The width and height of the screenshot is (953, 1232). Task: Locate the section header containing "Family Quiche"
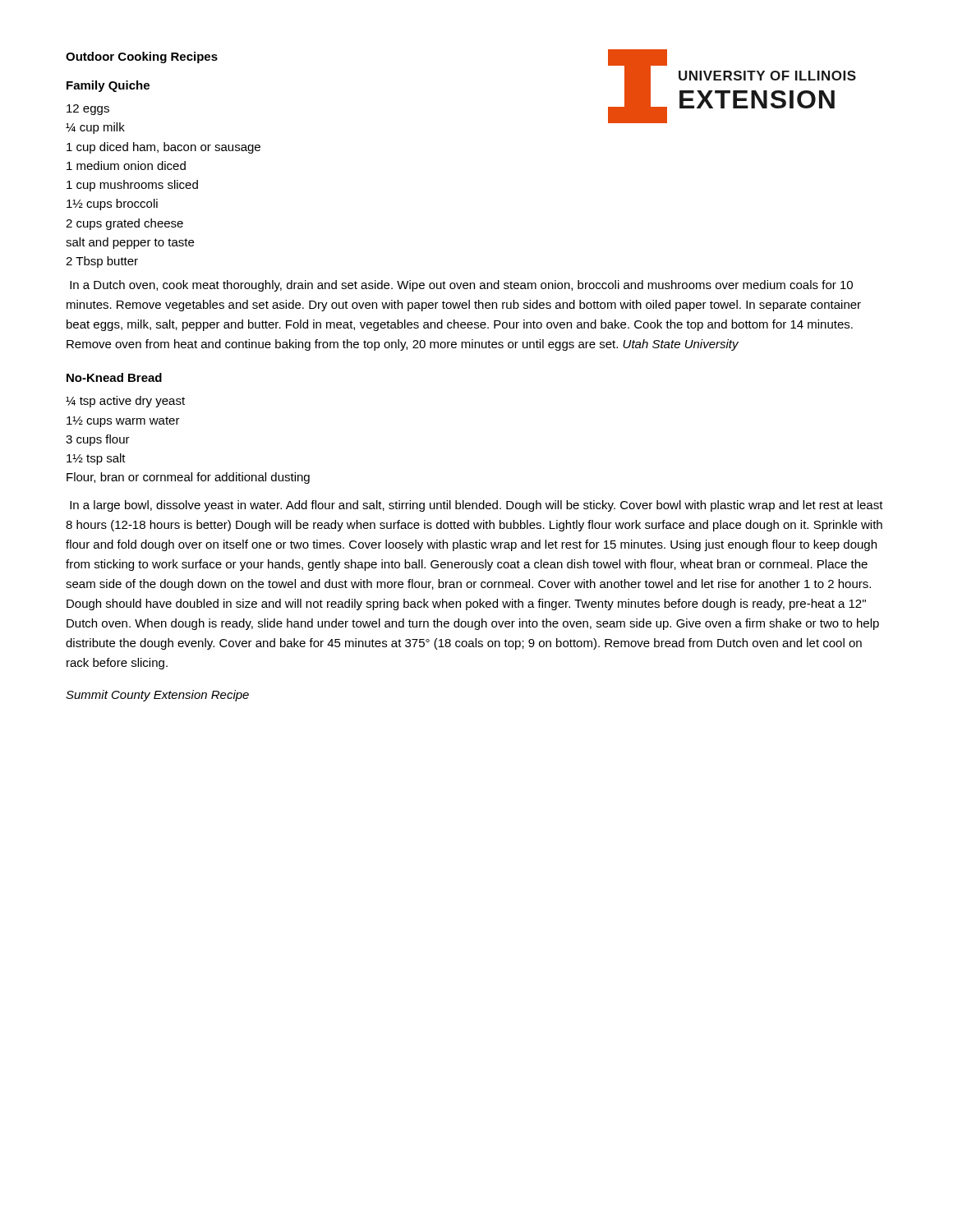tap(108, 85)
